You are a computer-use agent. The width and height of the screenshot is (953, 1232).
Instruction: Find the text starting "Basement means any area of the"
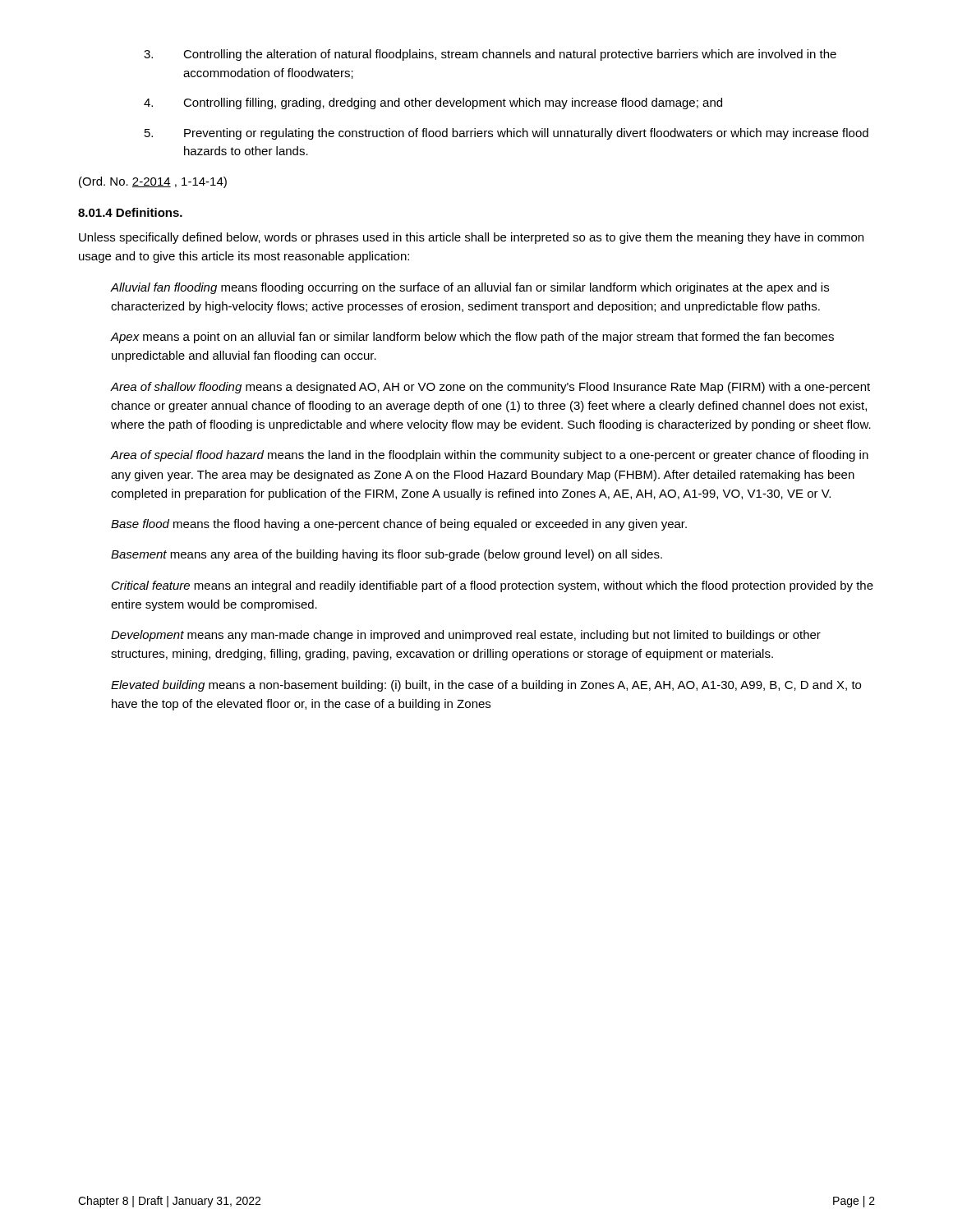point(387,554)
